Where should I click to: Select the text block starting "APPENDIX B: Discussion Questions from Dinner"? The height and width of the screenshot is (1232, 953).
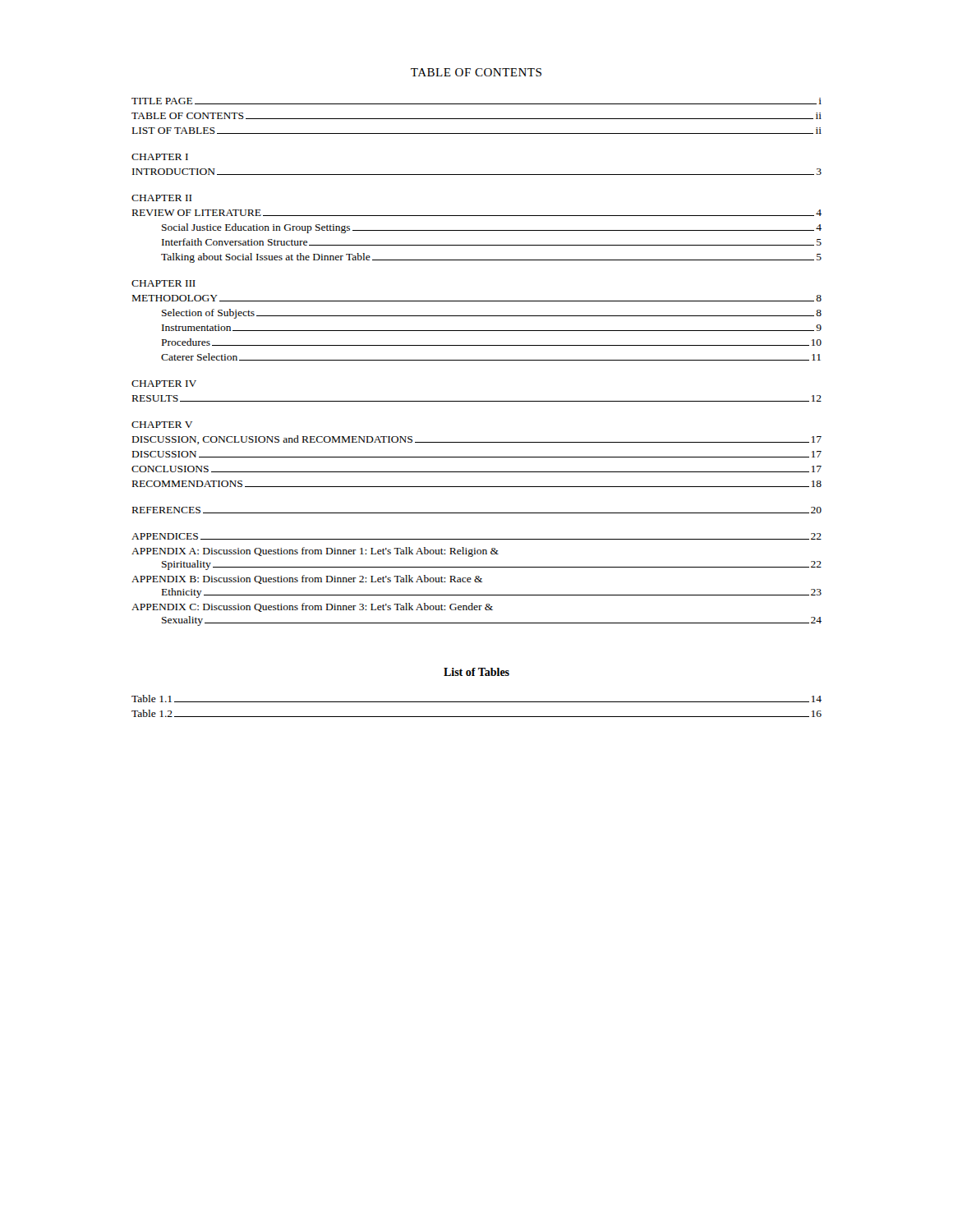(307, 579)
